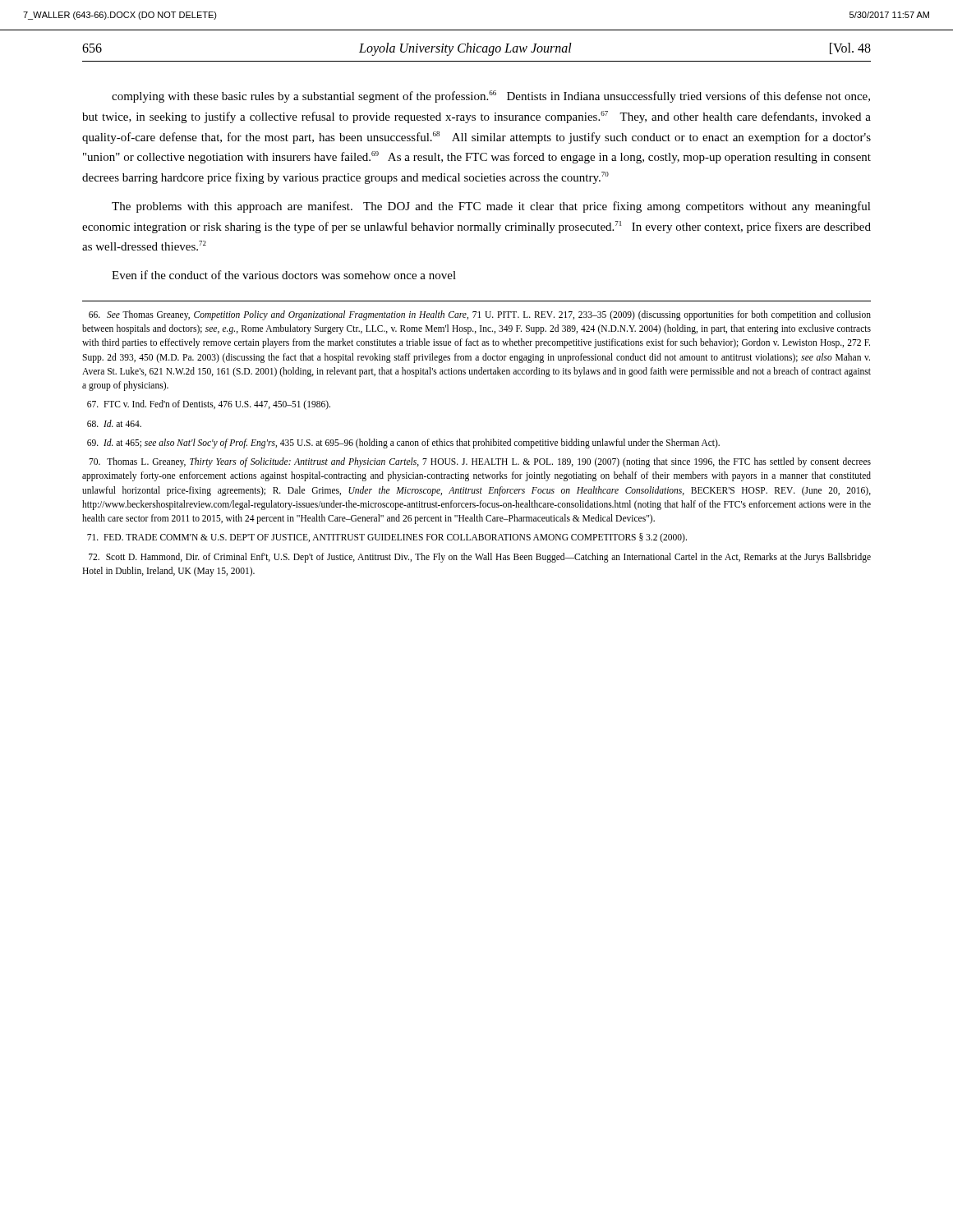Point to the block beginning "Even if the conduct"
Viewport: 953px width, 1232px height.
coord(284,275)
